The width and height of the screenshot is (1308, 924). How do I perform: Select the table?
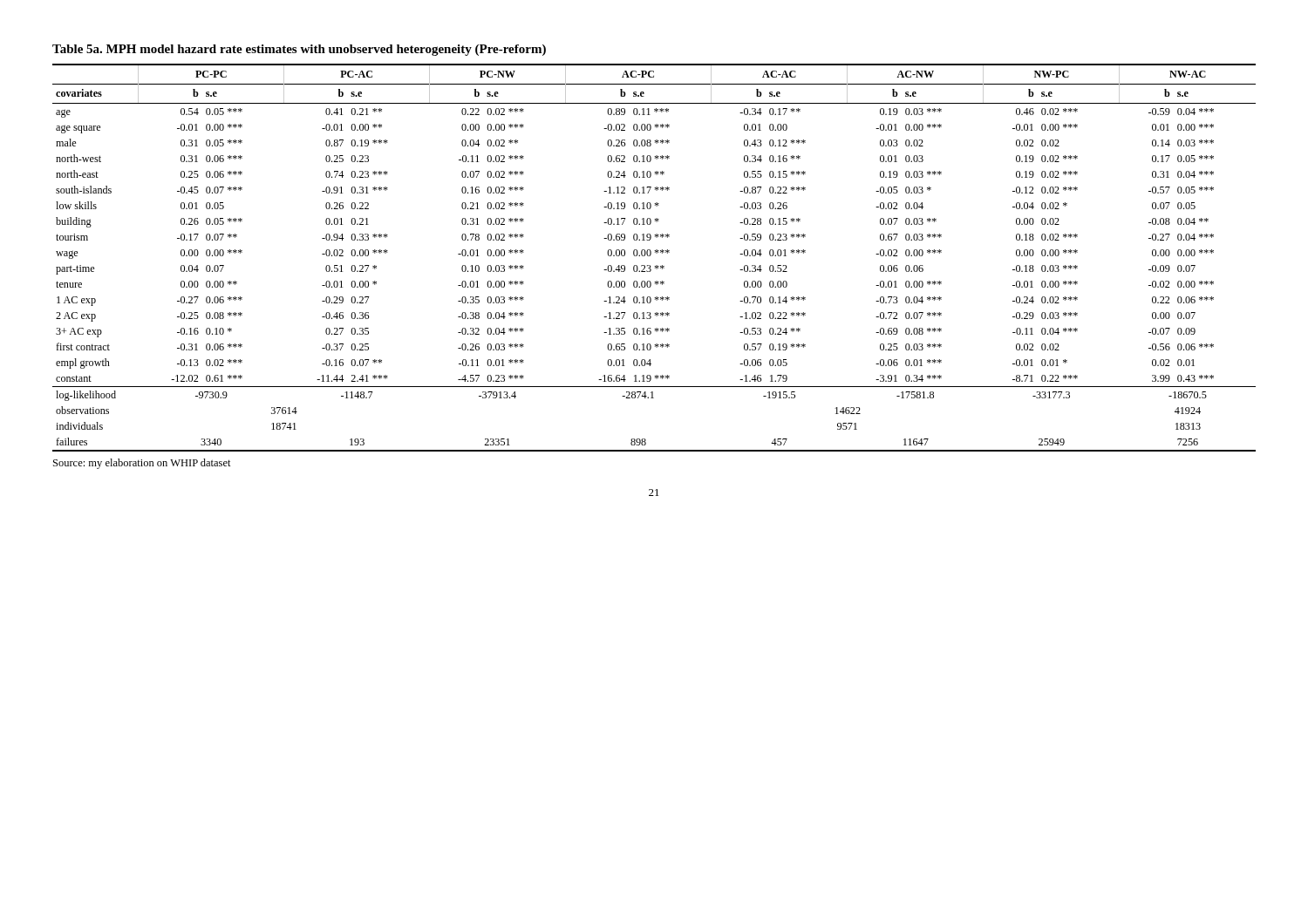tap(654, 258)
